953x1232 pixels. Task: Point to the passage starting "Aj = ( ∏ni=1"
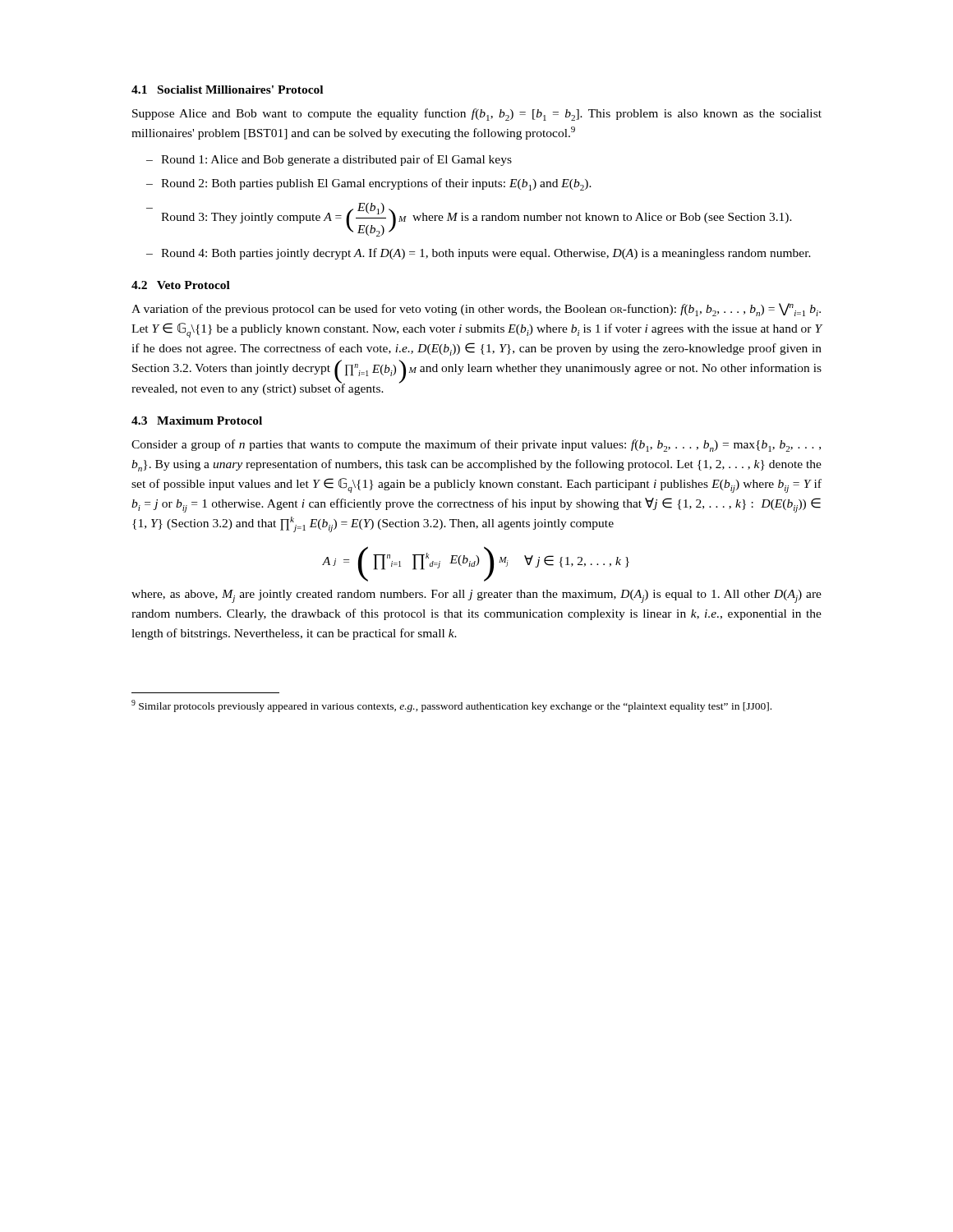pyautogui.click(x=476, y=561)
